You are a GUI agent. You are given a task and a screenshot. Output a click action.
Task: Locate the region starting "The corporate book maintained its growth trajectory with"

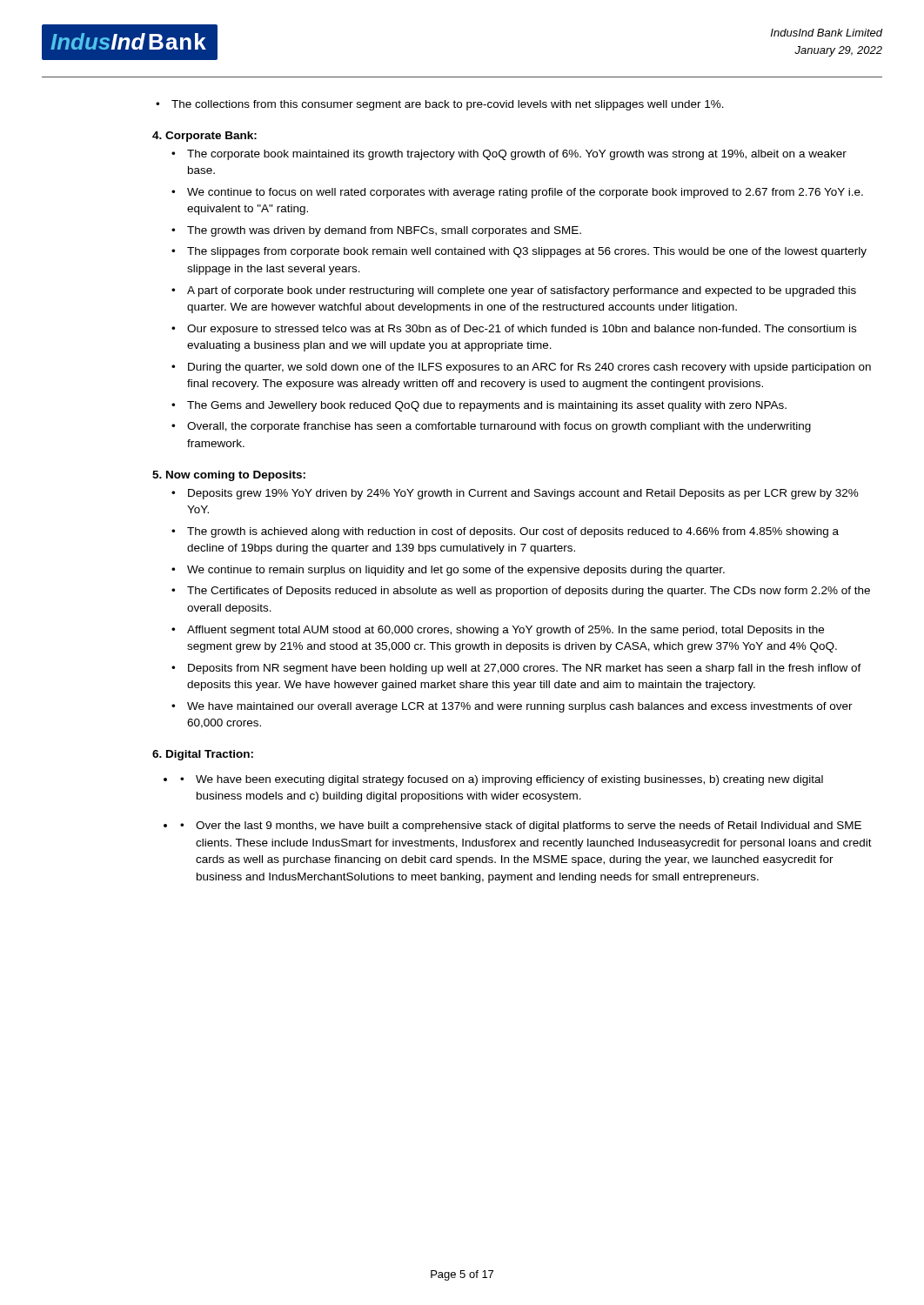[x=520, y=162]
